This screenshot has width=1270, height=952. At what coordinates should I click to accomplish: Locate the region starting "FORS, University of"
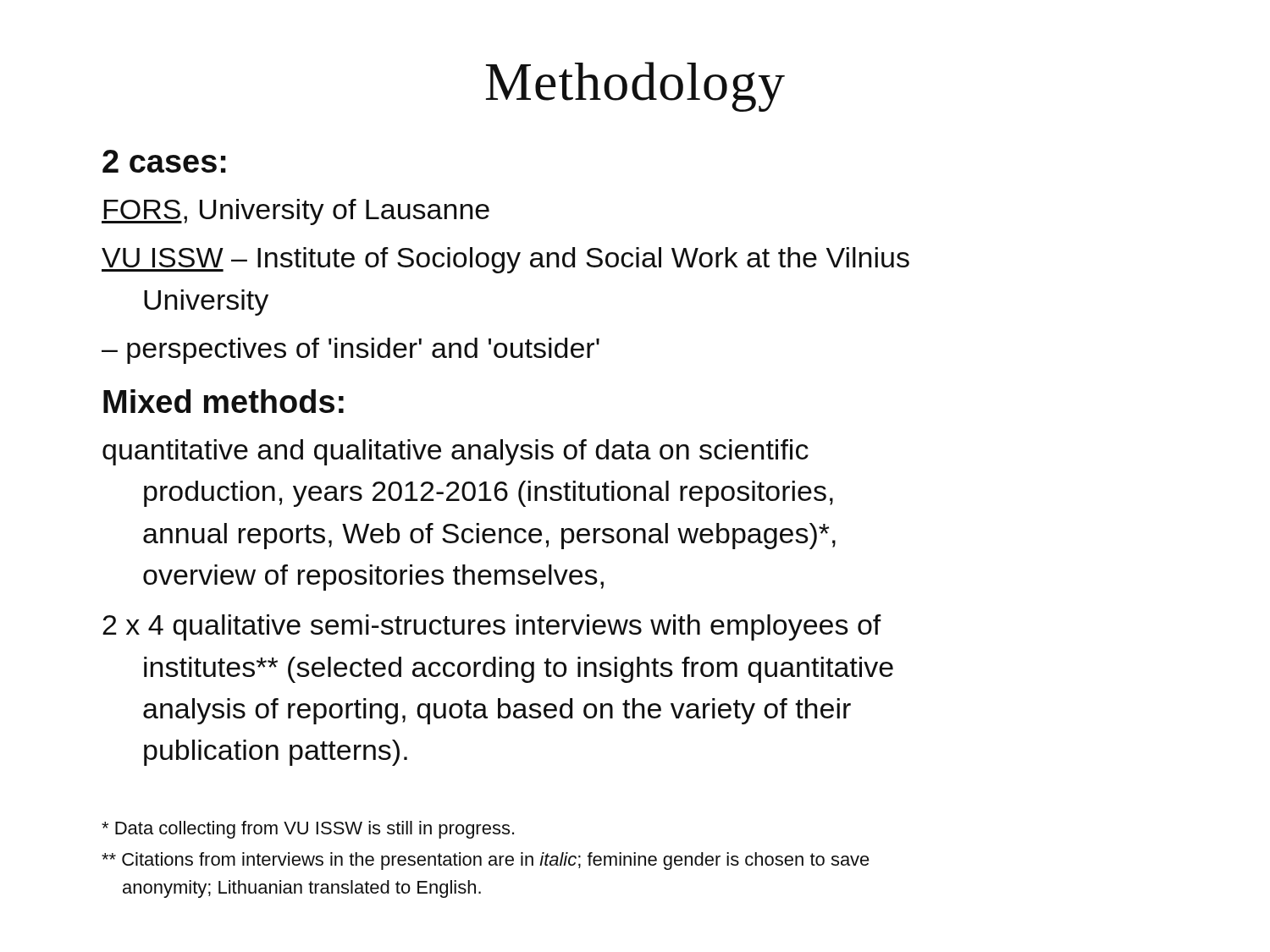click(296, 209)
